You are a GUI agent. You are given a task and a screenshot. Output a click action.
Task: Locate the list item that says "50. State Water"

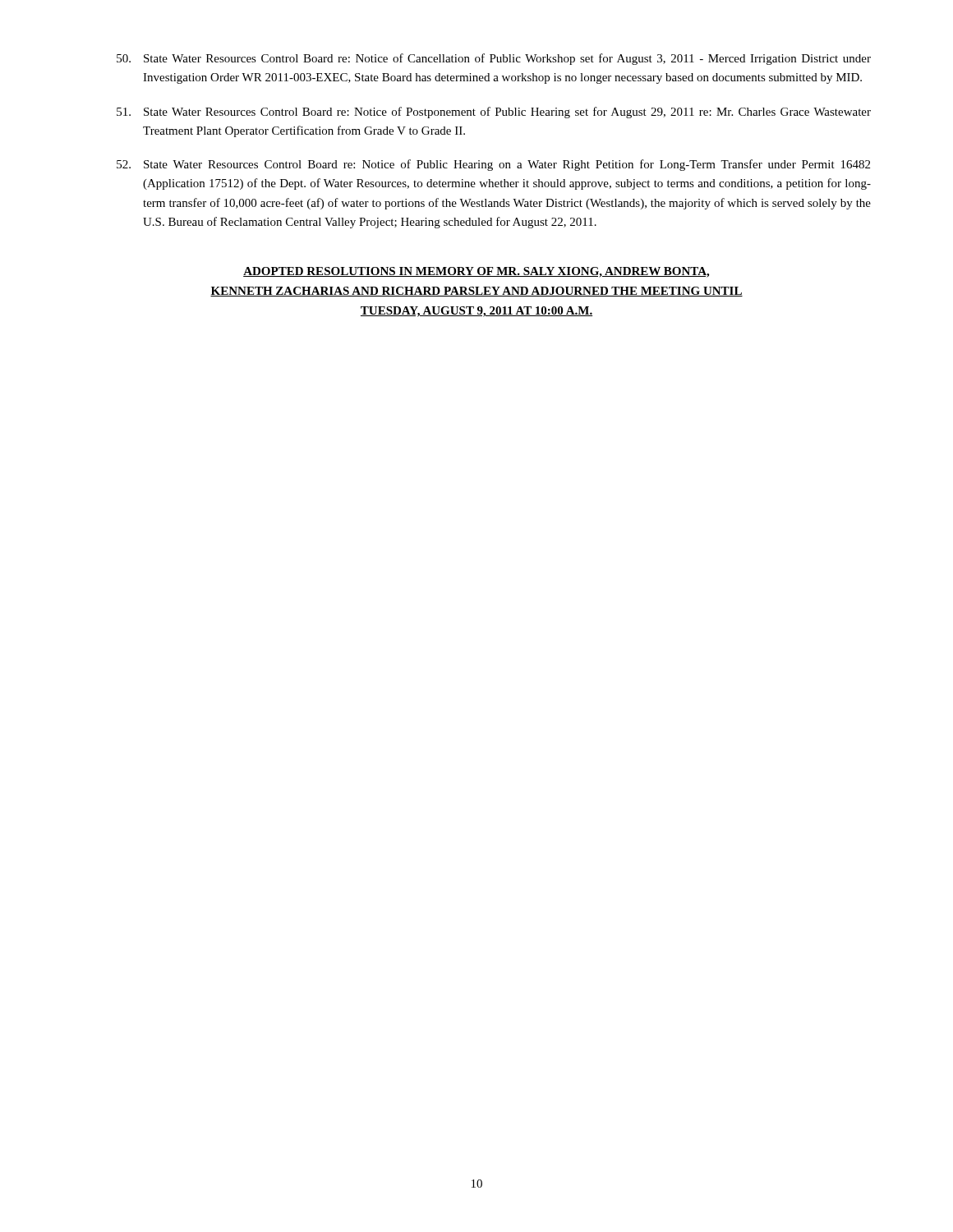tap(476, 68)
